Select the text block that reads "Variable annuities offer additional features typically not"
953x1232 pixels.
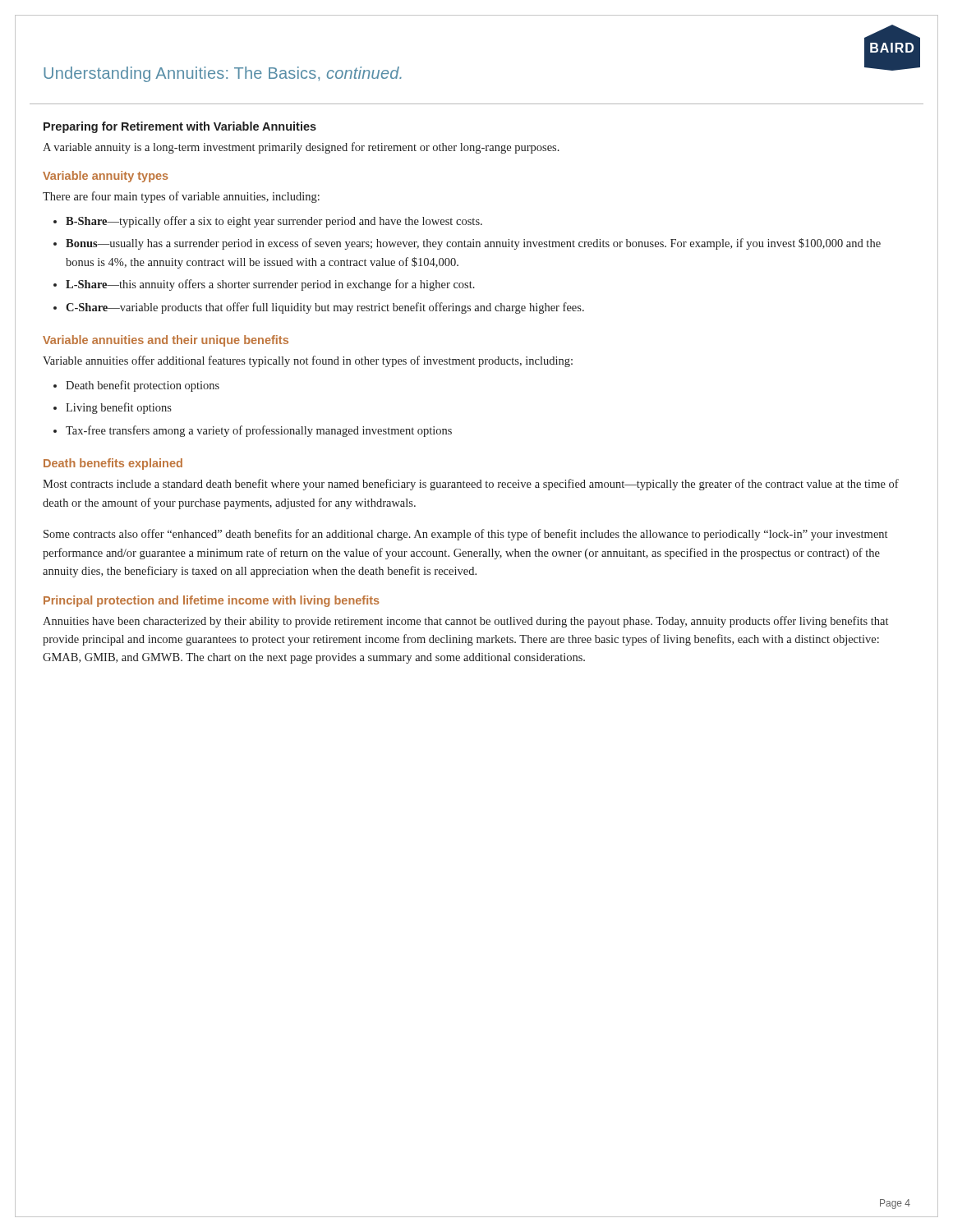coord(476,361)
